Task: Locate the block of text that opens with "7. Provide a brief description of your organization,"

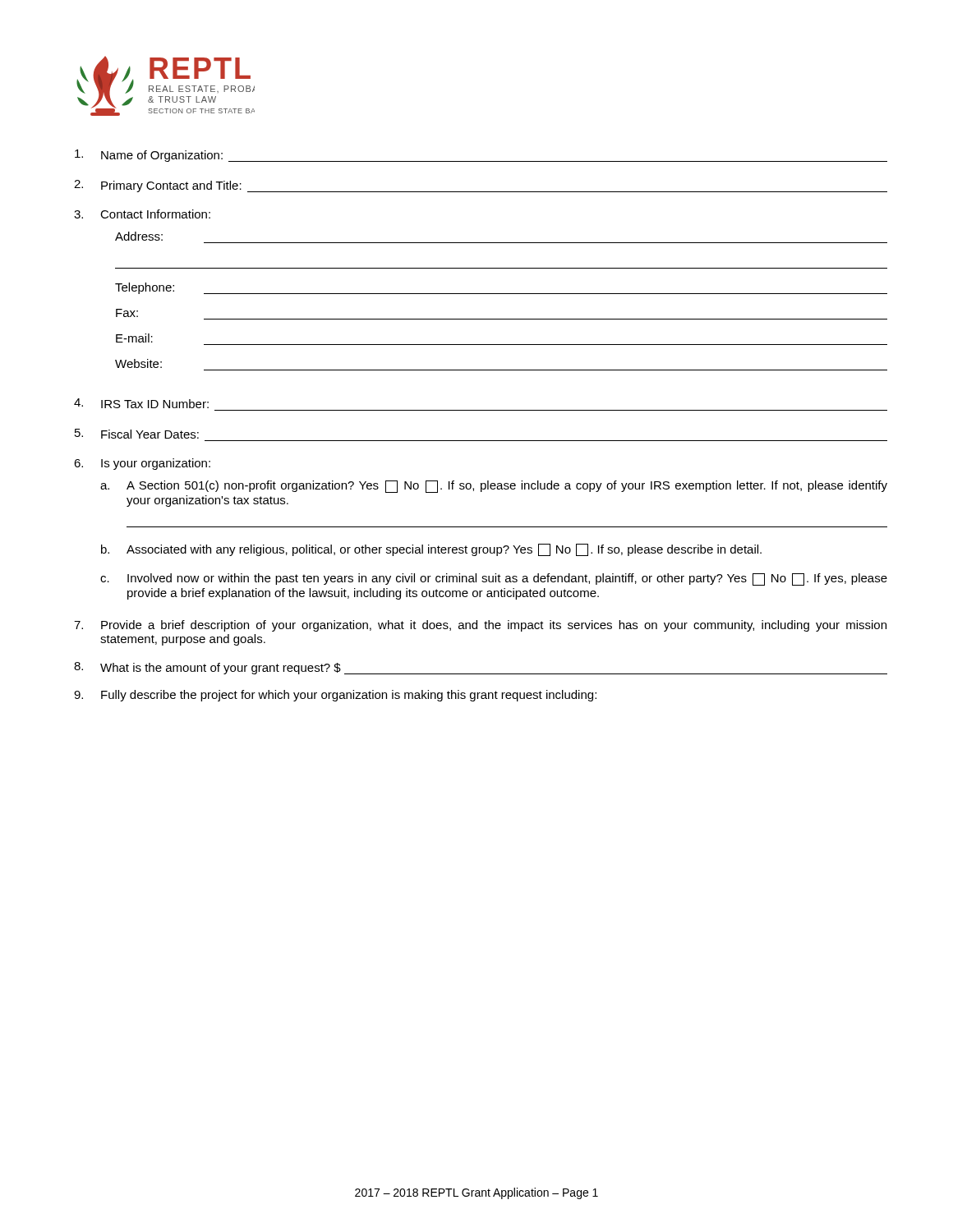Action: click(x=481, y=631)
